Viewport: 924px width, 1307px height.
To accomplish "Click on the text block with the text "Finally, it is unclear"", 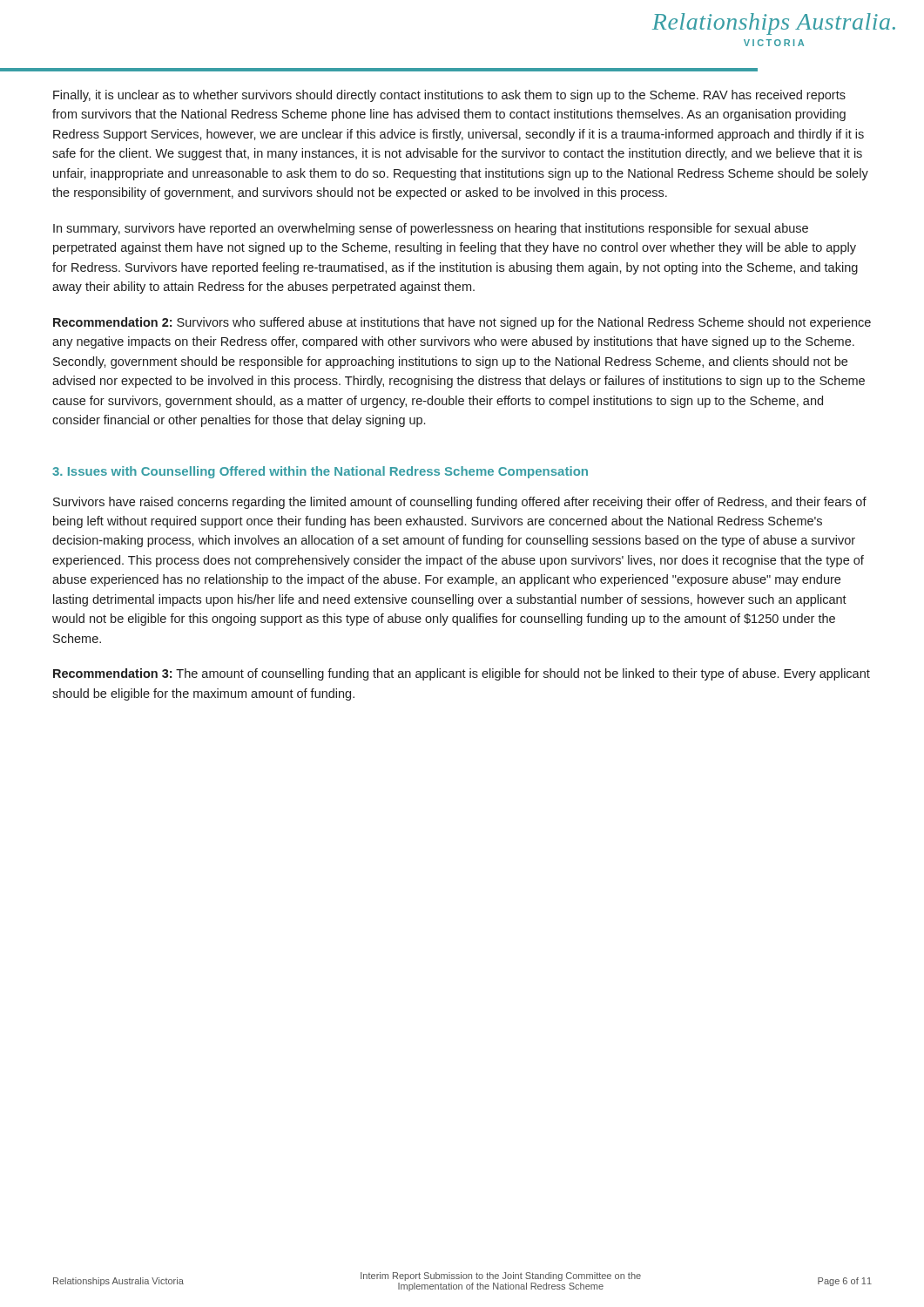I will pyautogui.click(x=460, y=144).
